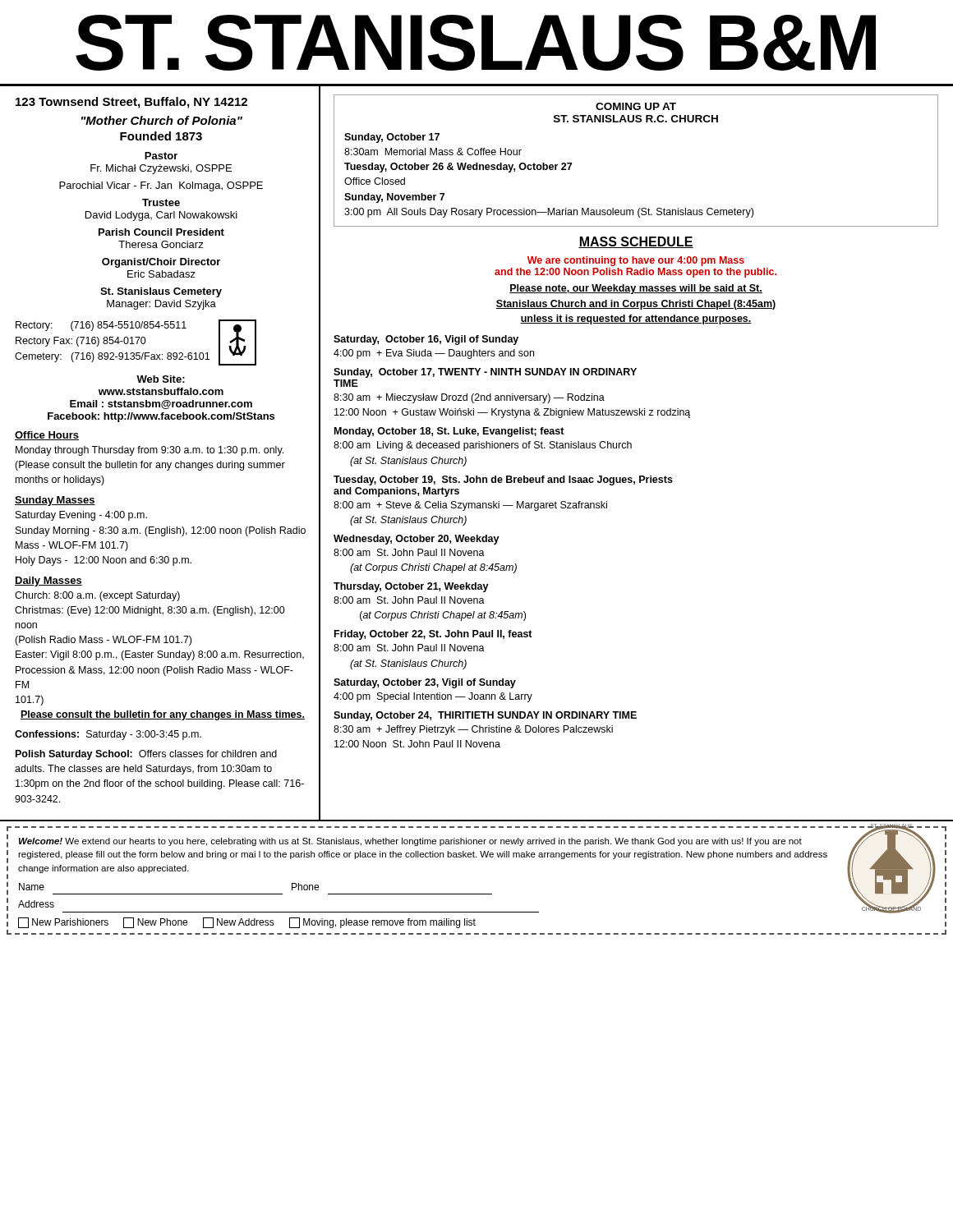Click the passage that begins "Rectory: (716) 854-5510/854-5511"

tap(135, 343)
